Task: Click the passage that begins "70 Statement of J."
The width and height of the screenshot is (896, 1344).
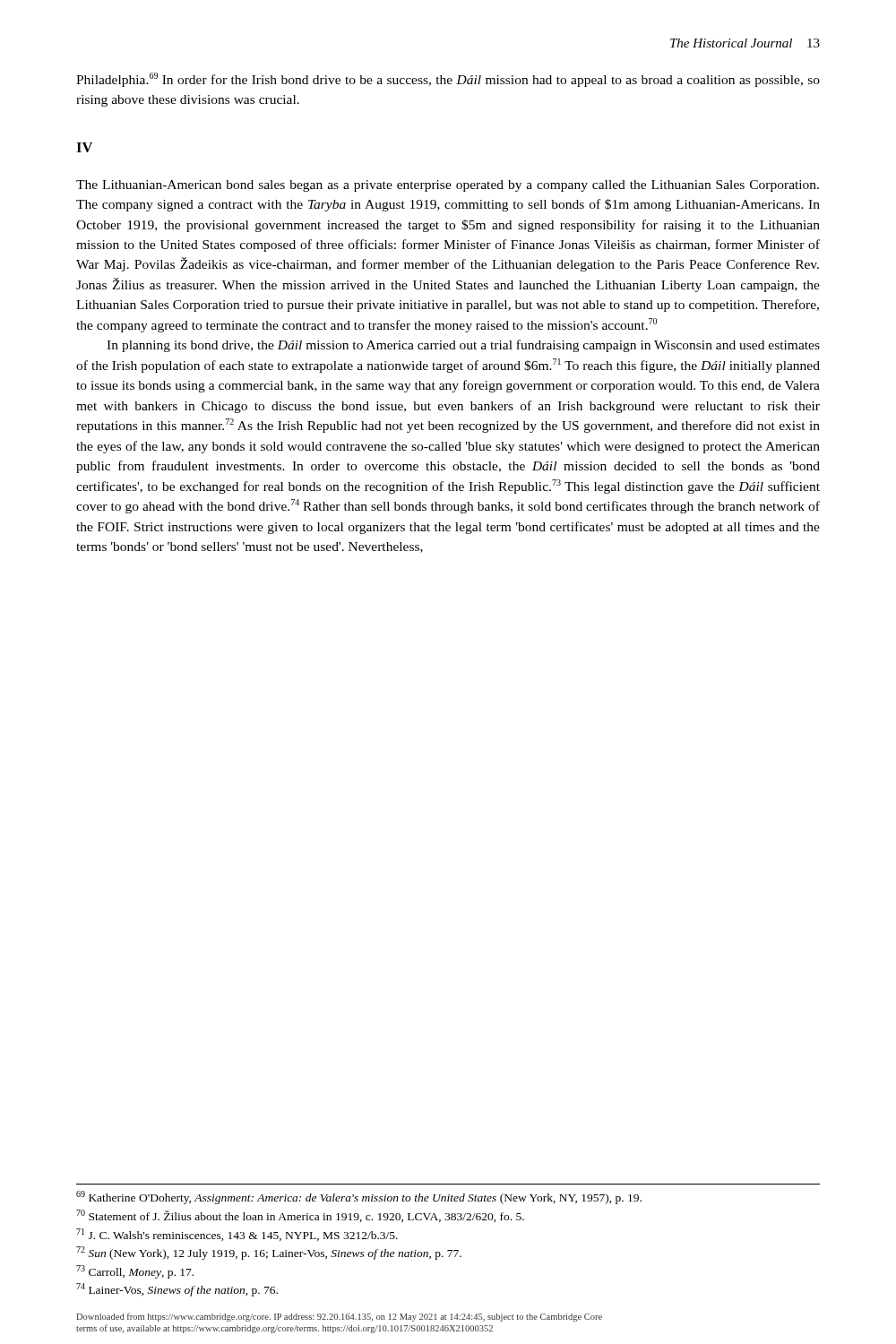Action: pyautogui.click(x=300, y=1216)
